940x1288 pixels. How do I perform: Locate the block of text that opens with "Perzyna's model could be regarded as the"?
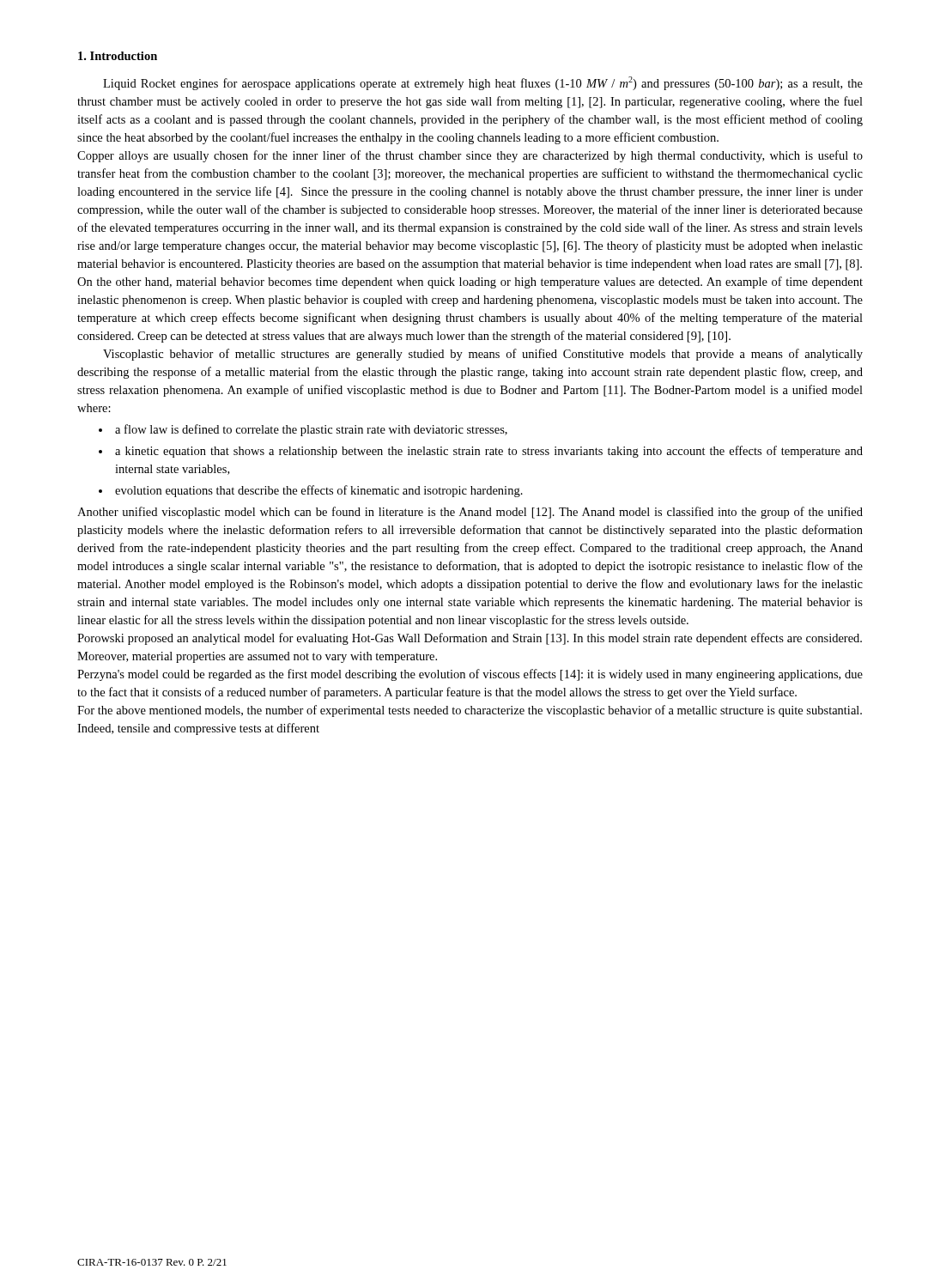[470, 683]
